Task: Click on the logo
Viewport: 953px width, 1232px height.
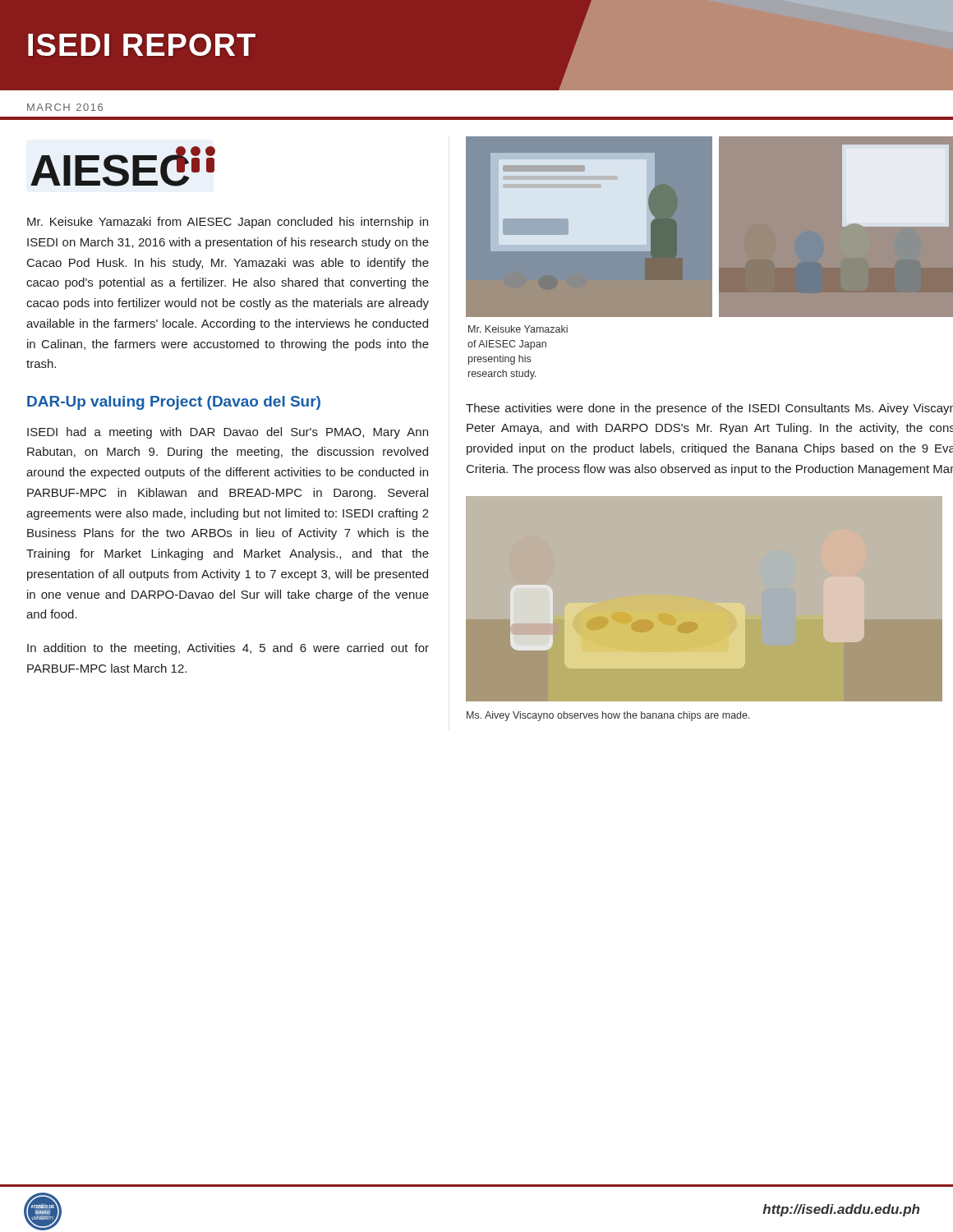Action: point(228,168)
